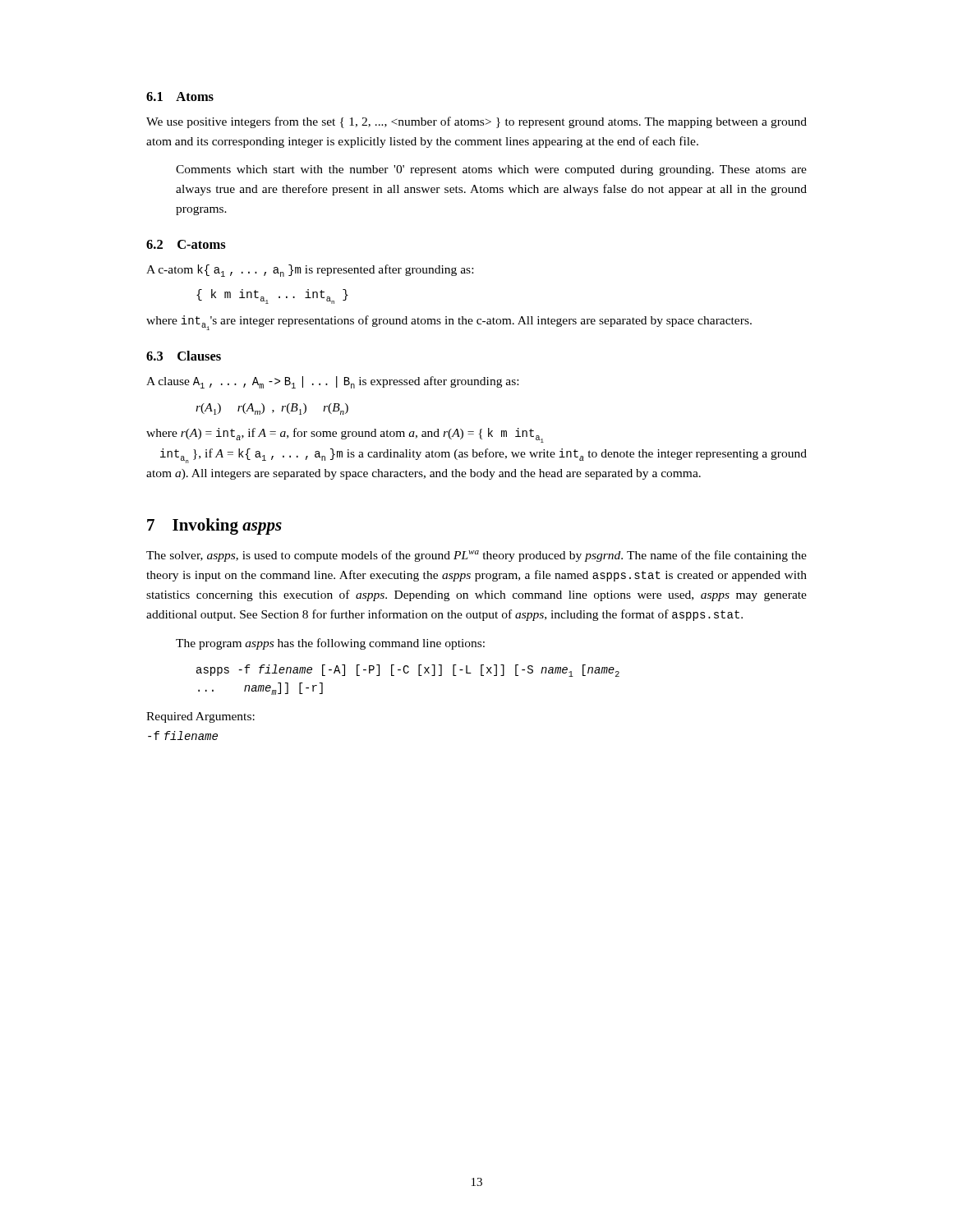The height and width of the screenshot is (1232, 953).
Task: Navigate to the region starting "A c-atom k{"
Action: (476, 270)
